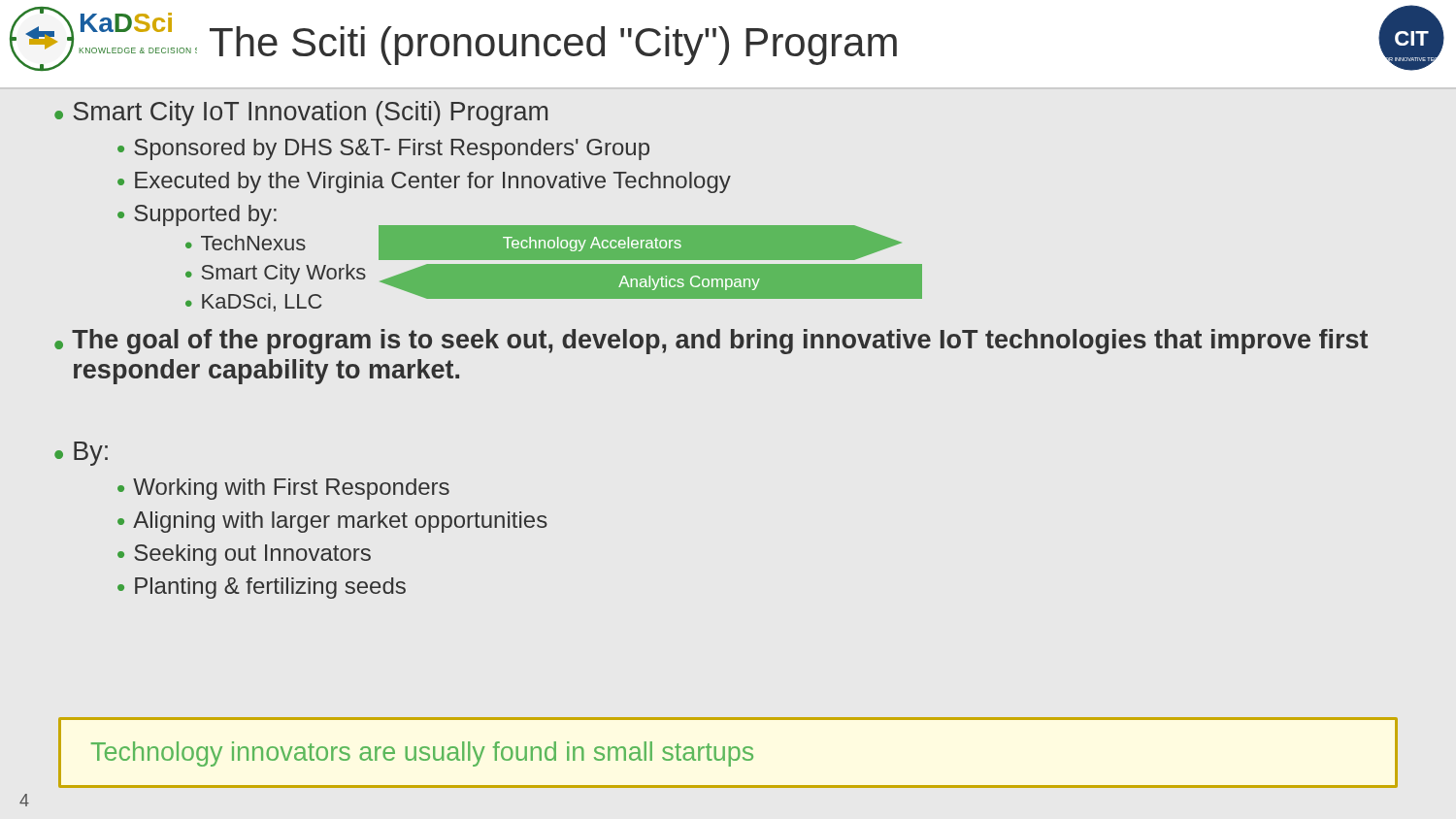
Task: Locate the text block starting "The Sciti (pronounced "City") Program"
Action: 554,42
